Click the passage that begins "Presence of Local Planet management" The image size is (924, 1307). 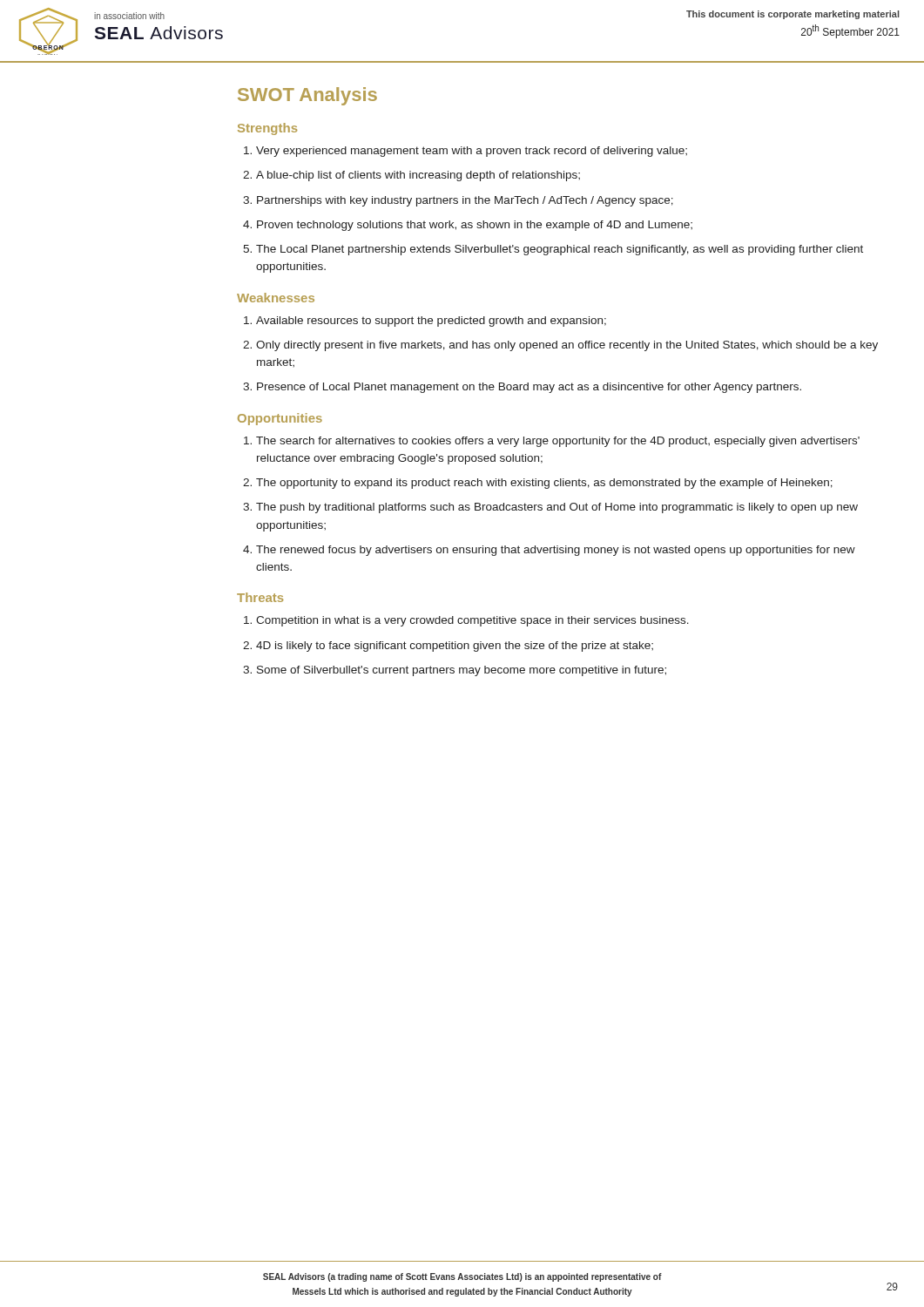(x=529, y=387)
